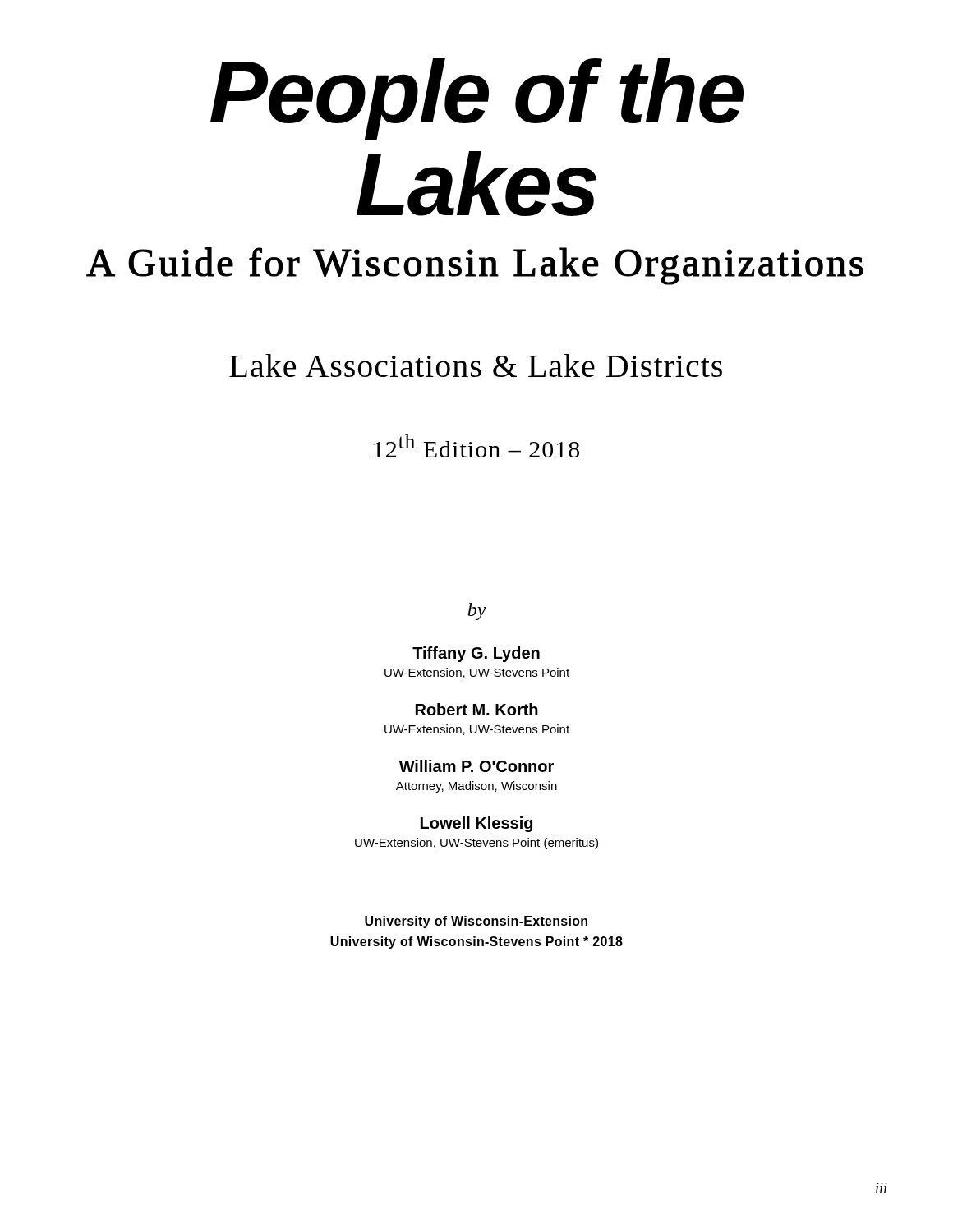Point to "Robert M. Korth UW-Extension, UW-Stevens Point"
Viewport: 953px width, 1232px height.
[476, 718]
